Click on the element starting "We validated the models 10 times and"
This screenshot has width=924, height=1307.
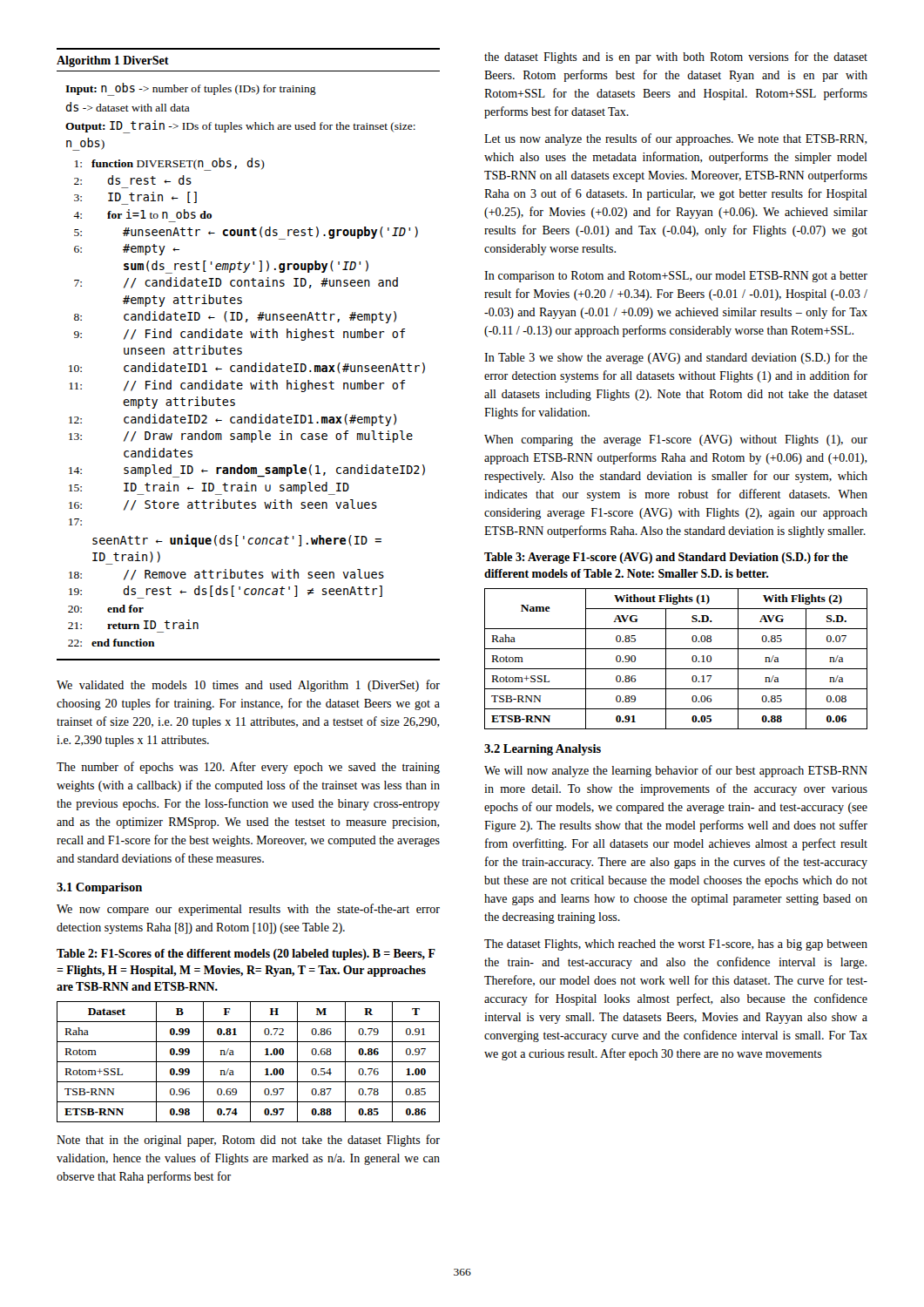(248, 712)
